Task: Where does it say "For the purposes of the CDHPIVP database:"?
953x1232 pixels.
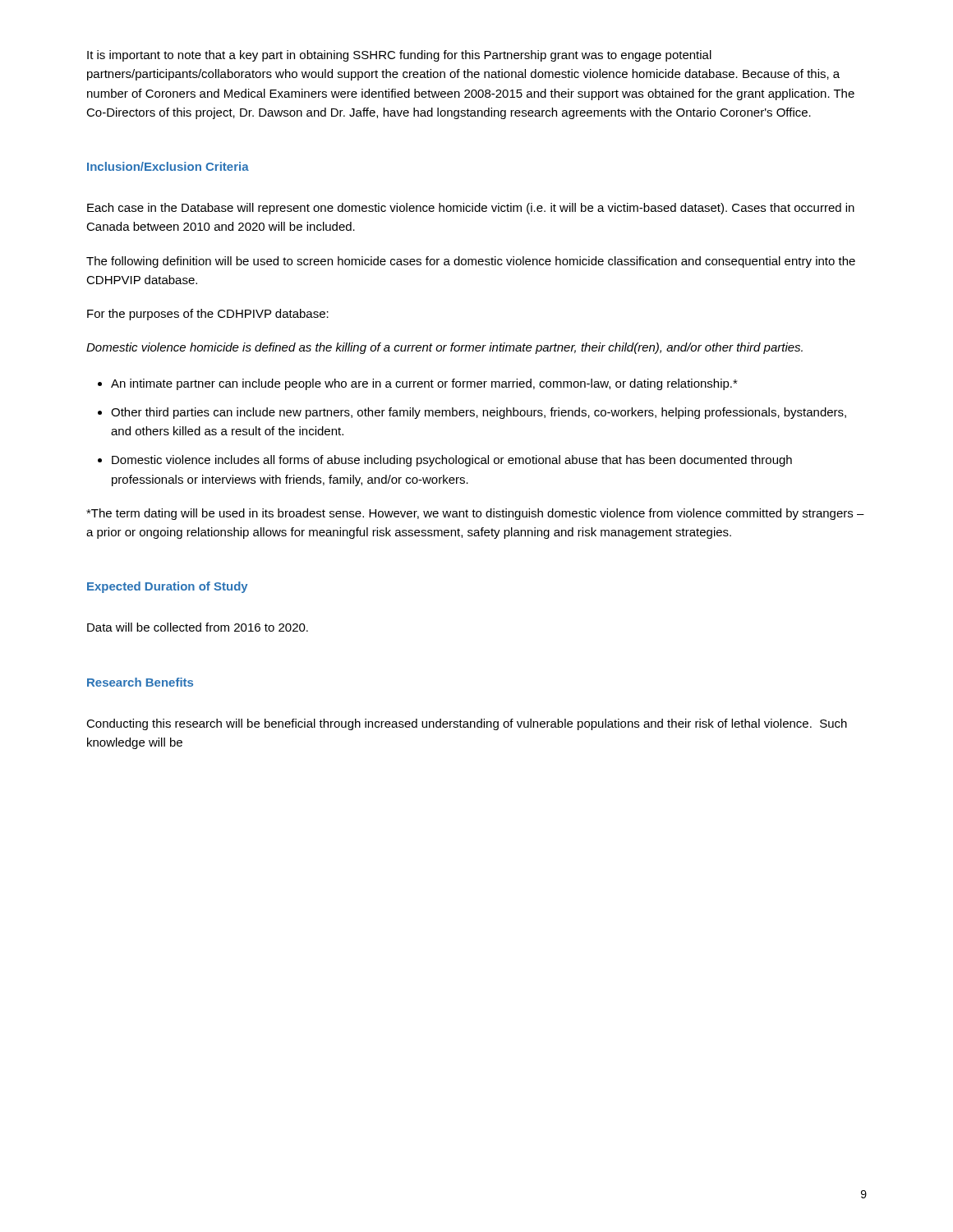Action: point(208,313)
